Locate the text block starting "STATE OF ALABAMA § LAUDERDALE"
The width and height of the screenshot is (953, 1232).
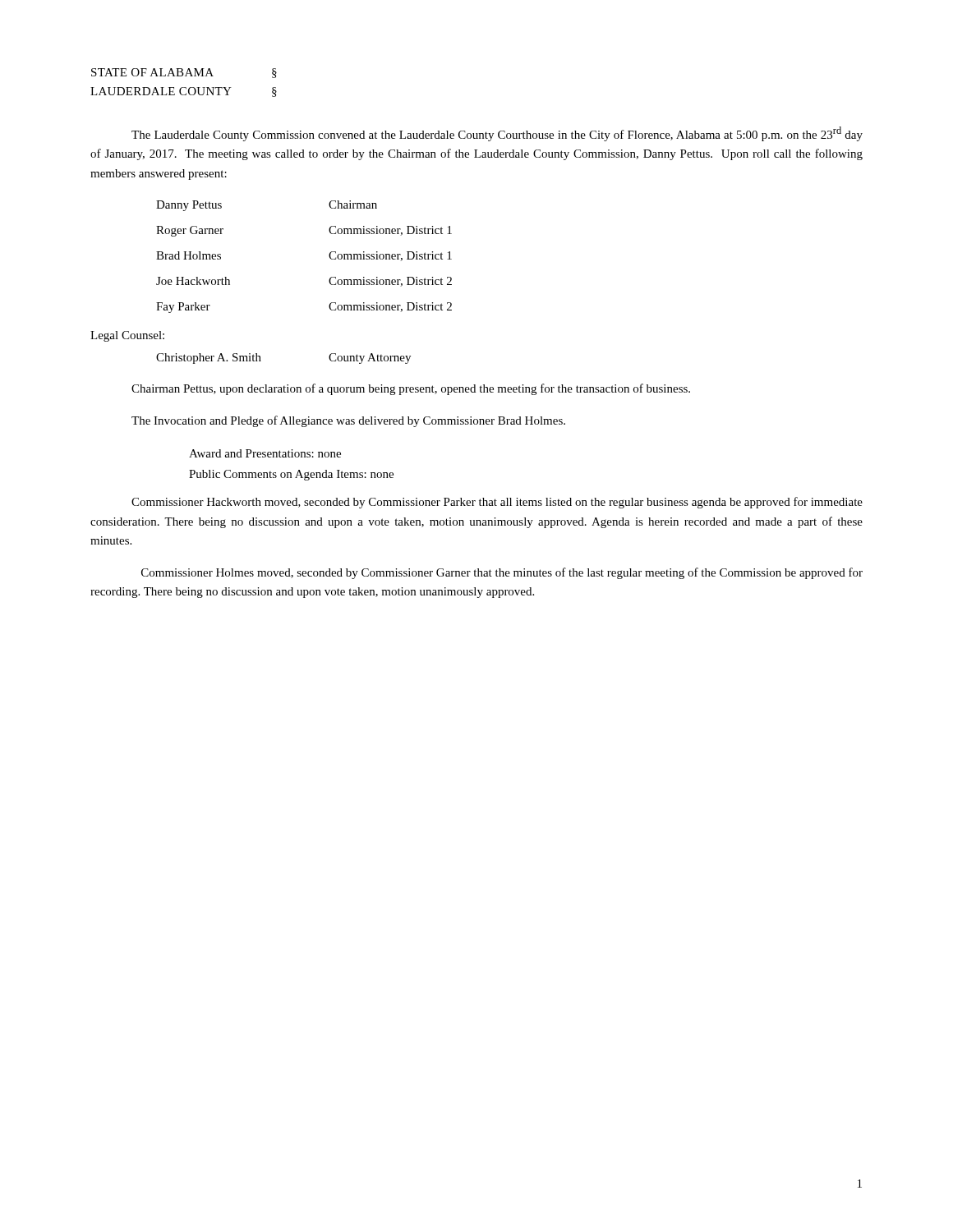184,73
